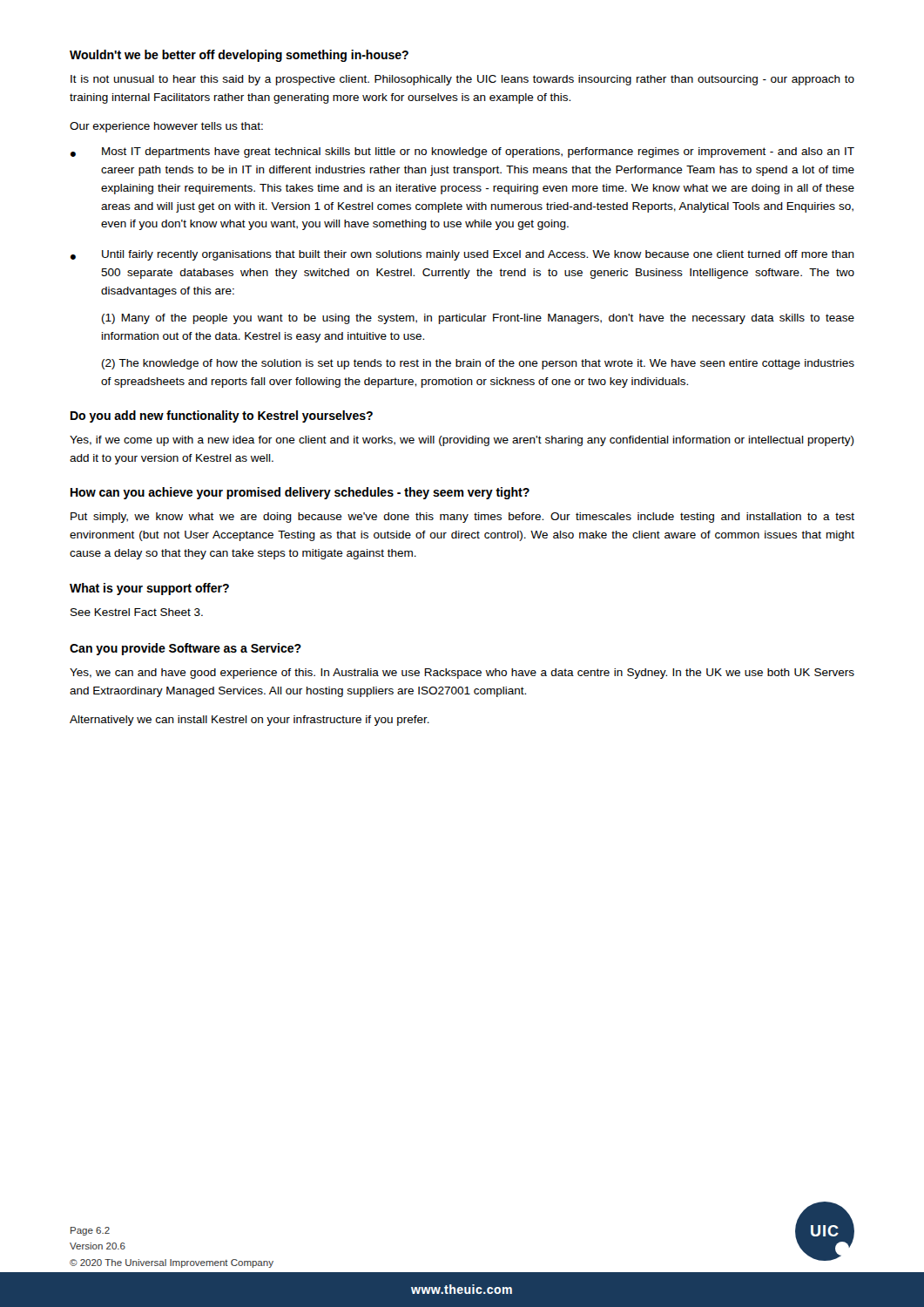Find the block on this page that starts "• Until fairly recently organisations that built"

[x=462, y=319]
